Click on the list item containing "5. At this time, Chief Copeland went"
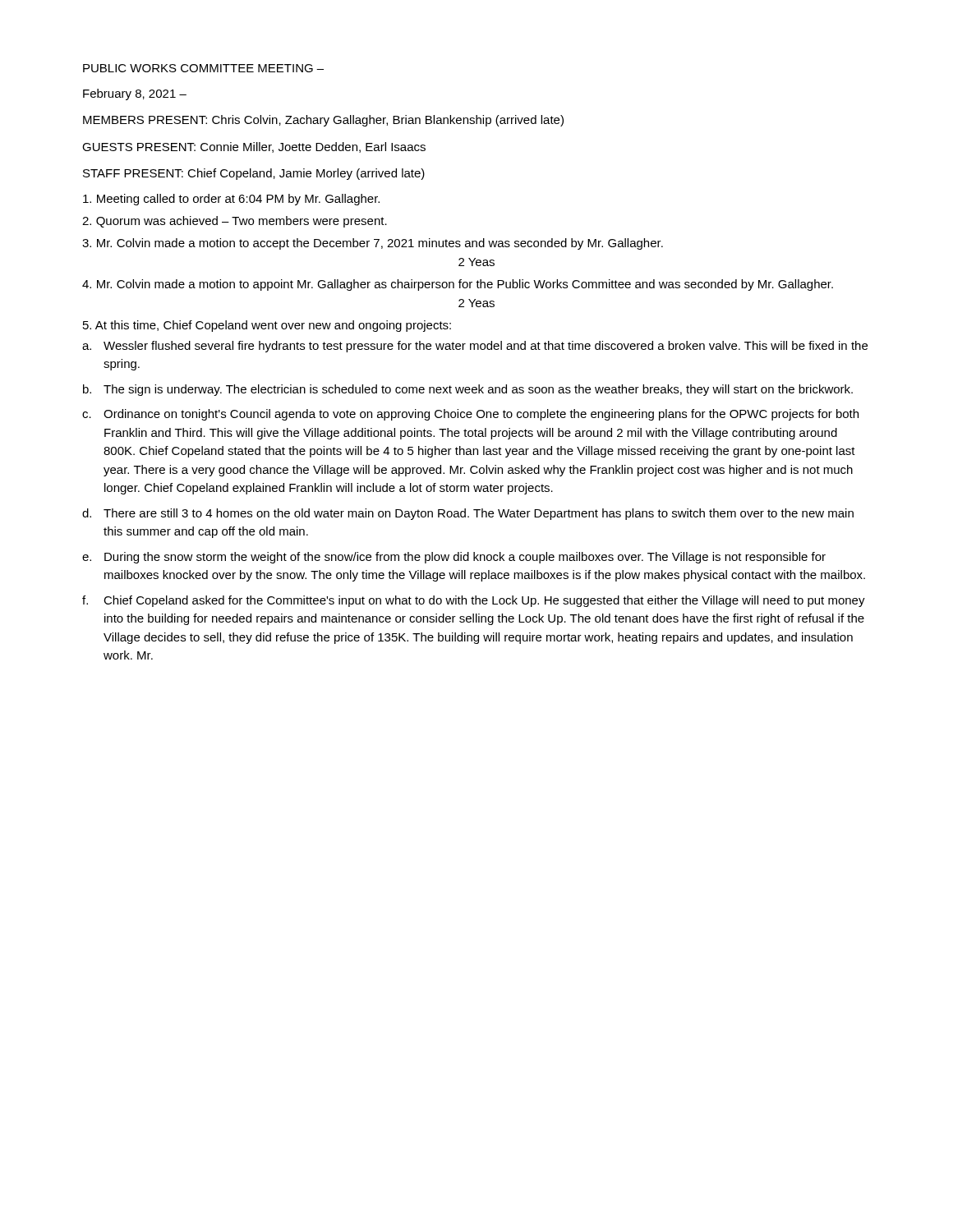The height and width of the screenshot is (1232, 953). click(476, 491)
